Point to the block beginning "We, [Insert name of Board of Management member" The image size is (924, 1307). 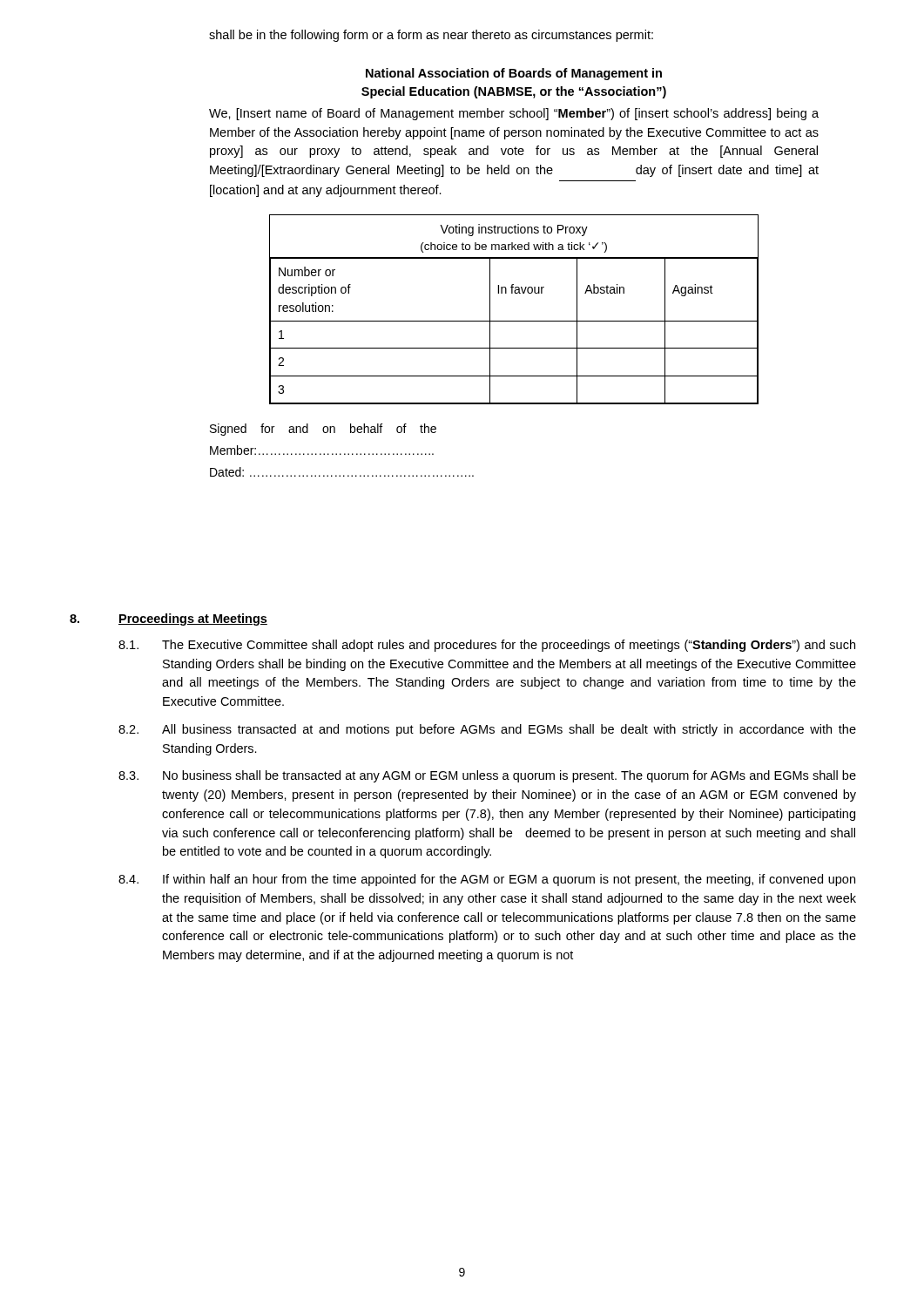(514, 151)
